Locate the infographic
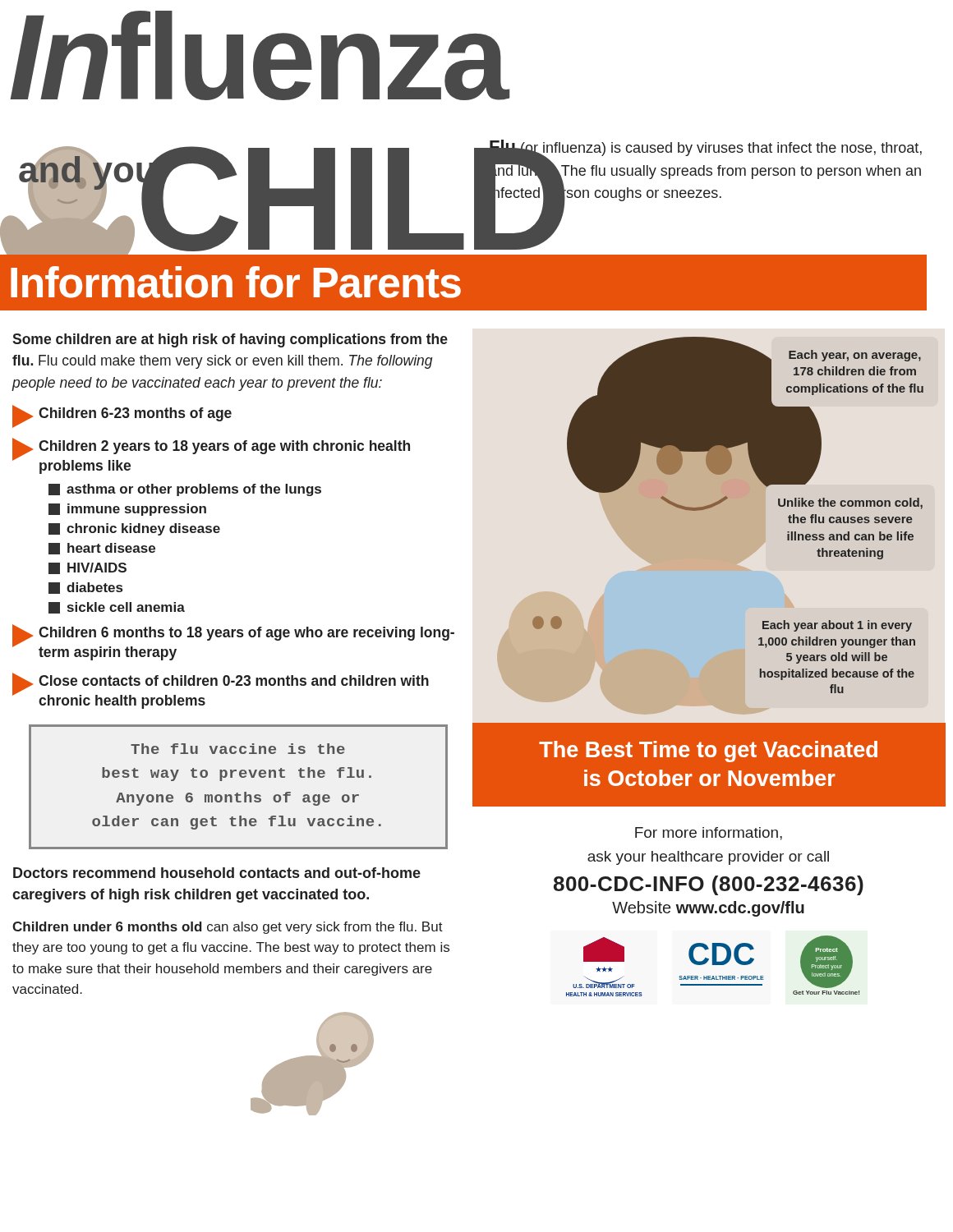 coord(709,526)
